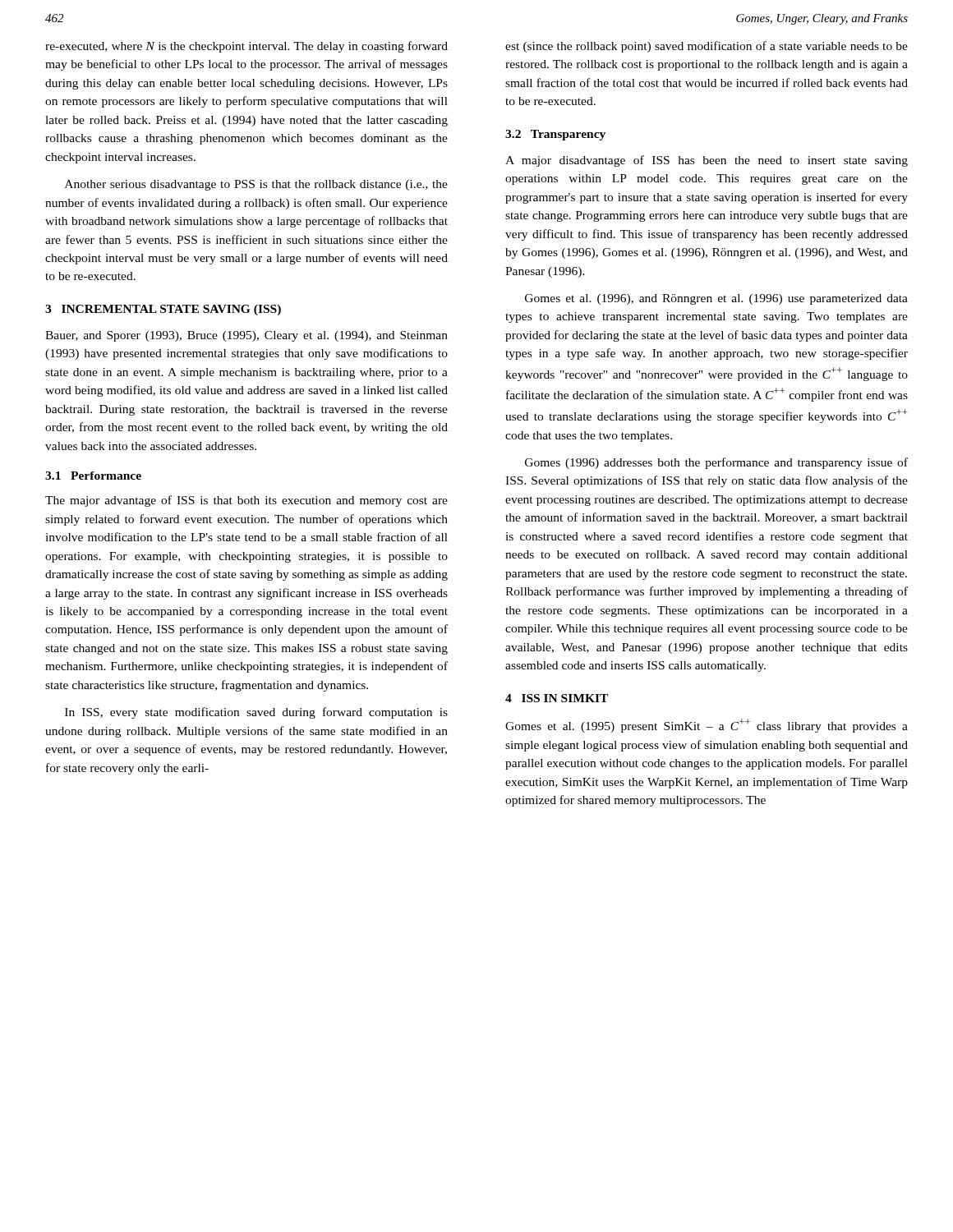Select the text block that reads "Gomes et al. (1996), and Rönngren"
Viewport: 953px width, 1232px height.
click(x=707, y=367)
